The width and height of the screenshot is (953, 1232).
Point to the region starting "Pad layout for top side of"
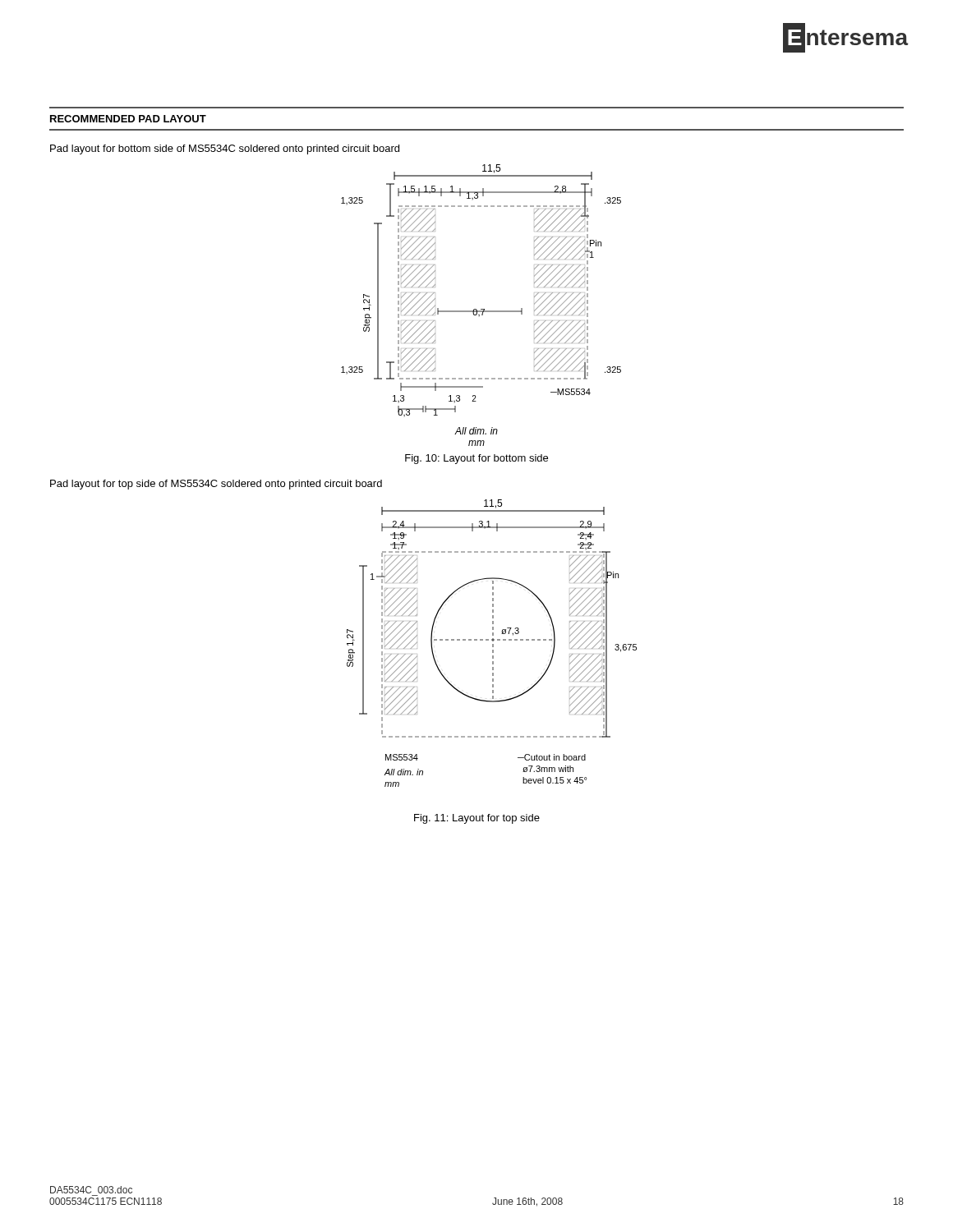(x=216, y=483)
